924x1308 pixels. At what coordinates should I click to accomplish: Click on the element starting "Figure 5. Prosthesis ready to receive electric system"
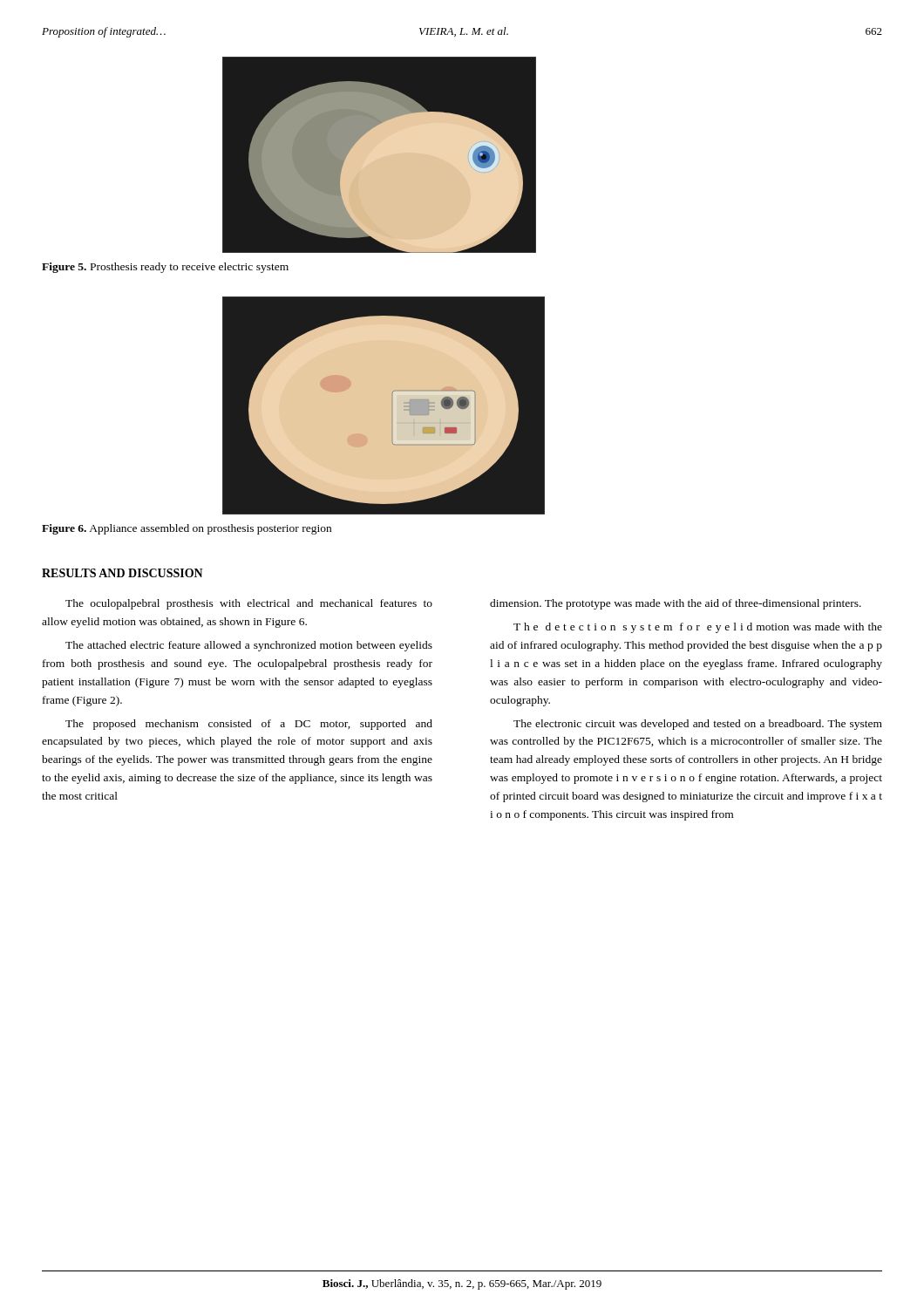tap(165, 266)
